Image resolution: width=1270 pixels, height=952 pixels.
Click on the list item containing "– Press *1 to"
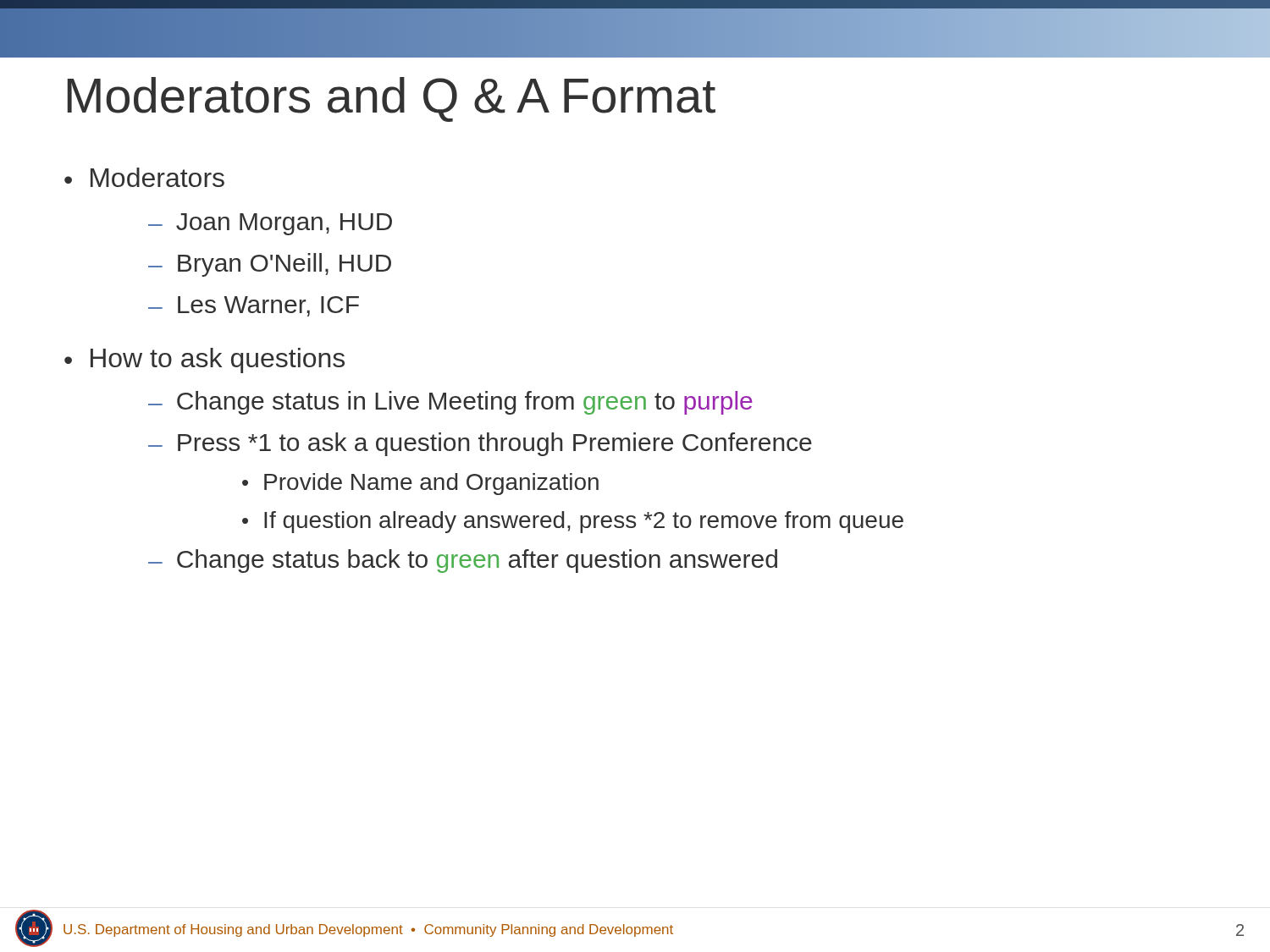click(480, 443)
